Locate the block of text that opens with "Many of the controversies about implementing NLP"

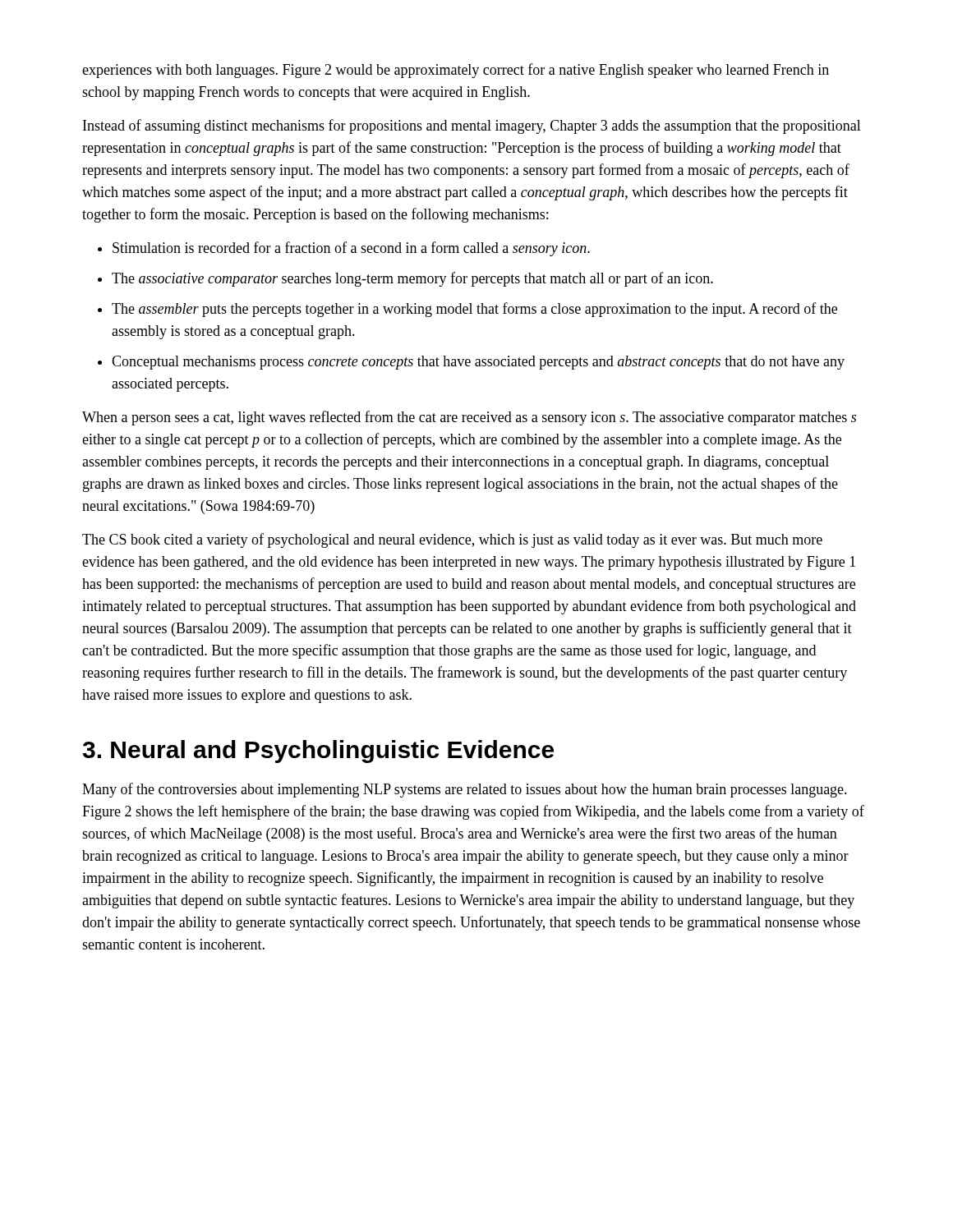tap(476, 867)
